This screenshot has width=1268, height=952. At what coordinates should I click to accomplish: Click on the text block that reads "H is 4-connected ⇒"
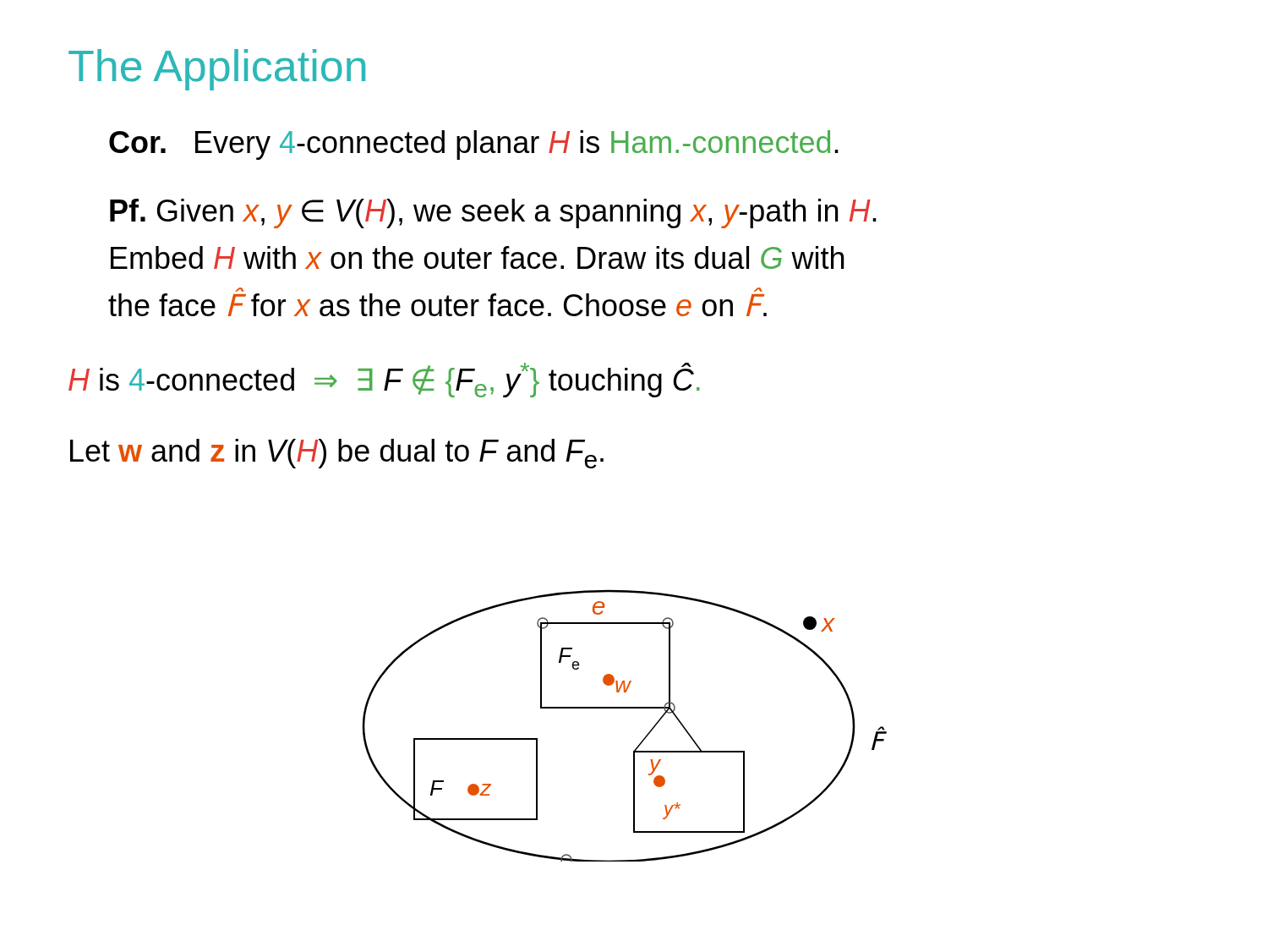385,380
